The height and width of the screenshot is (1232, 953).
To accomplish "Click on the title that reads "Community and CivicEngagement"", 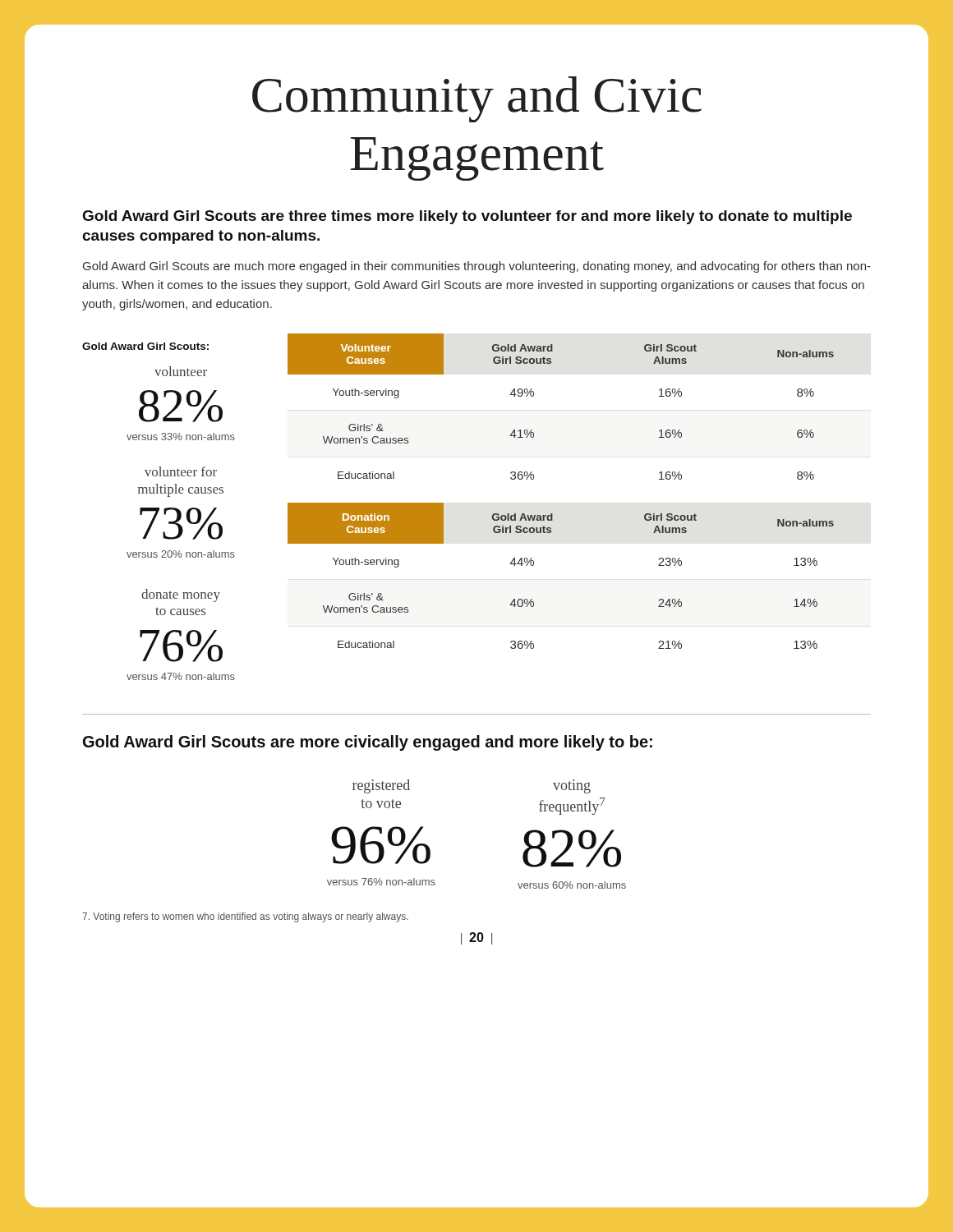I will pyautogui.click(x=476, y=124).
